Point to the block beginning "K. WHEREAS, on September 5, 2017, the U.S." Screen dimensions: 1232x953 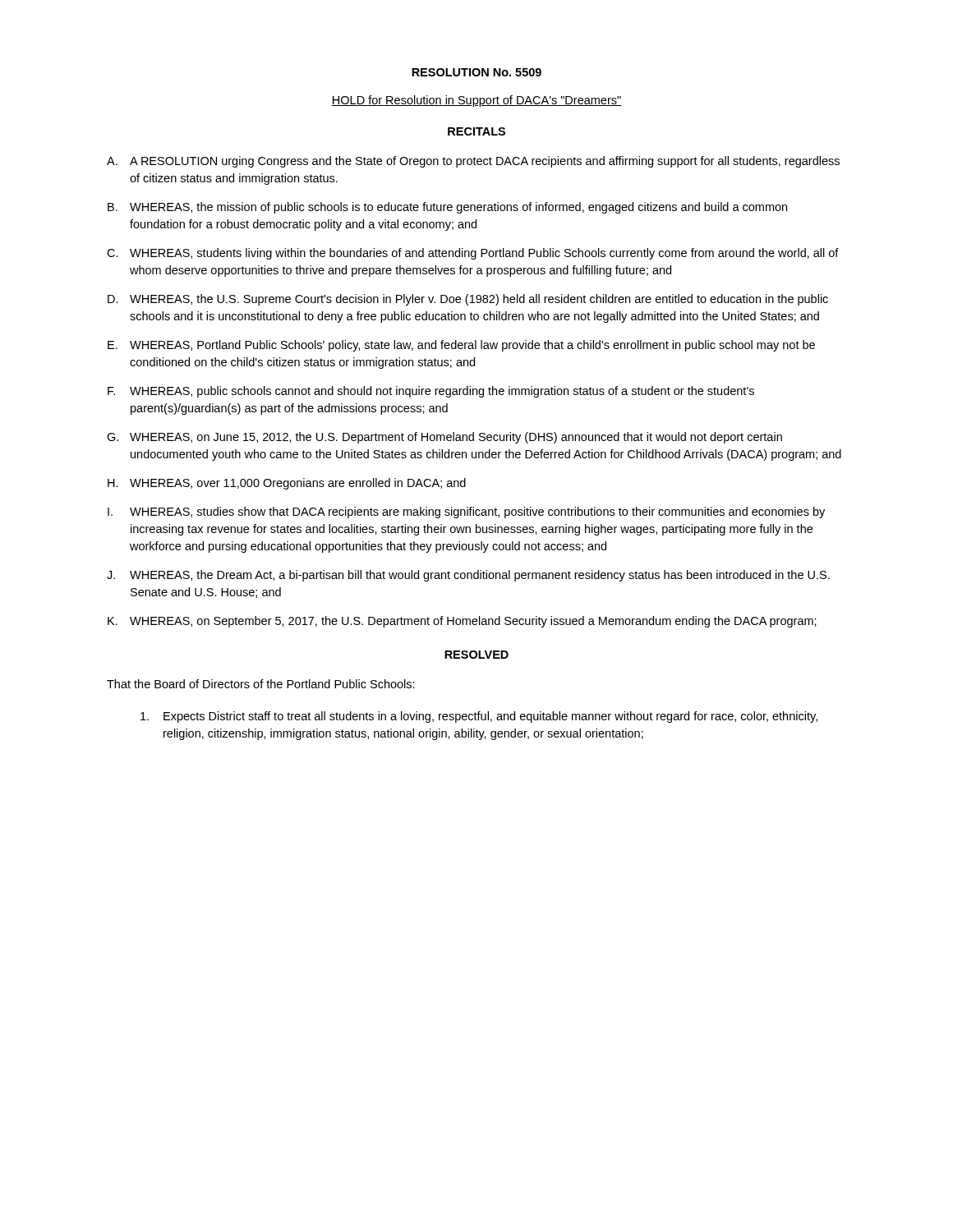[x=476, y=622]
